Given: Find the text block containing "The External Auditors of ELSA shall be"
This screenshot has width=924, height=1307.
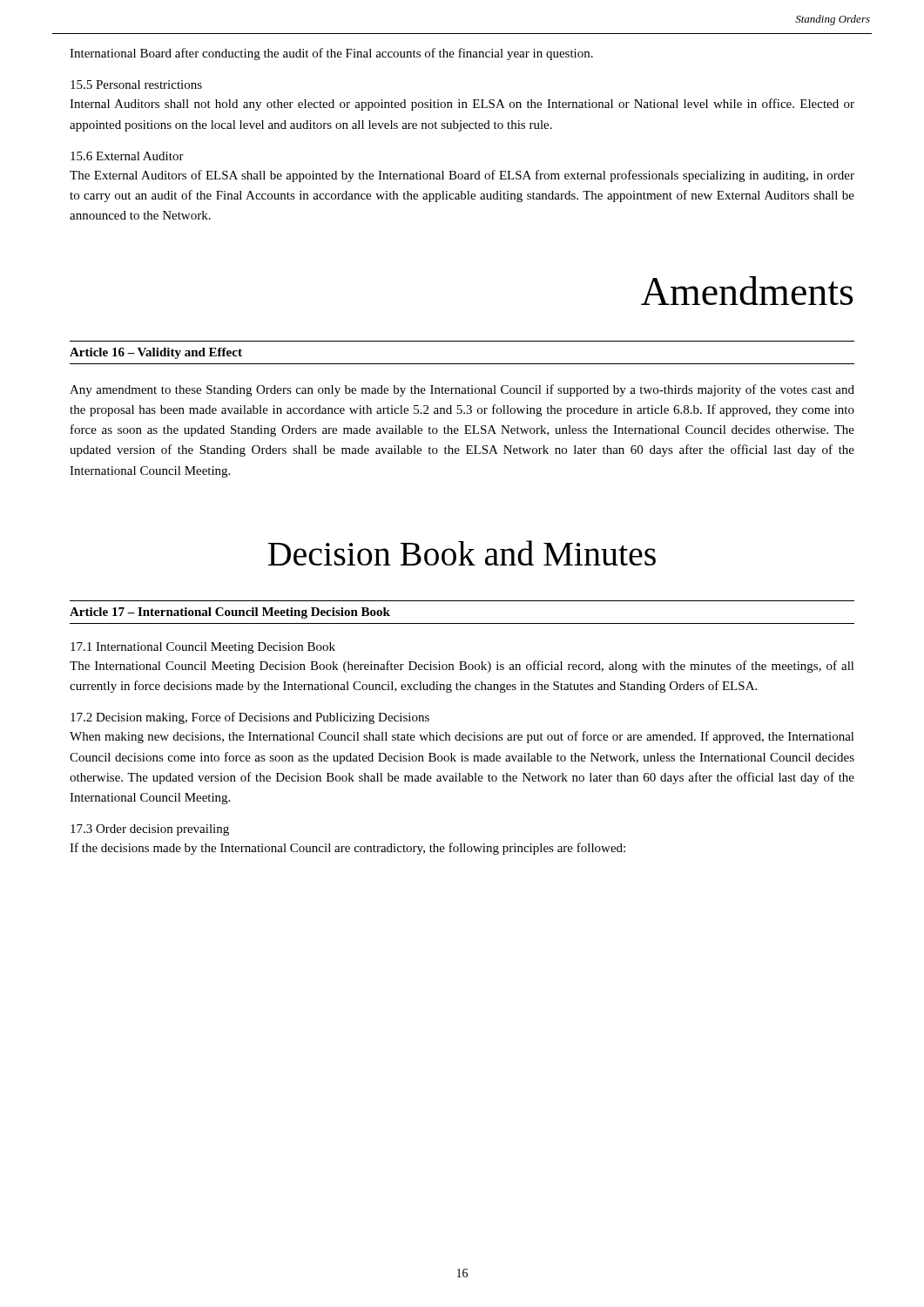Looking at the screenshot, I should tap(462, 196).
